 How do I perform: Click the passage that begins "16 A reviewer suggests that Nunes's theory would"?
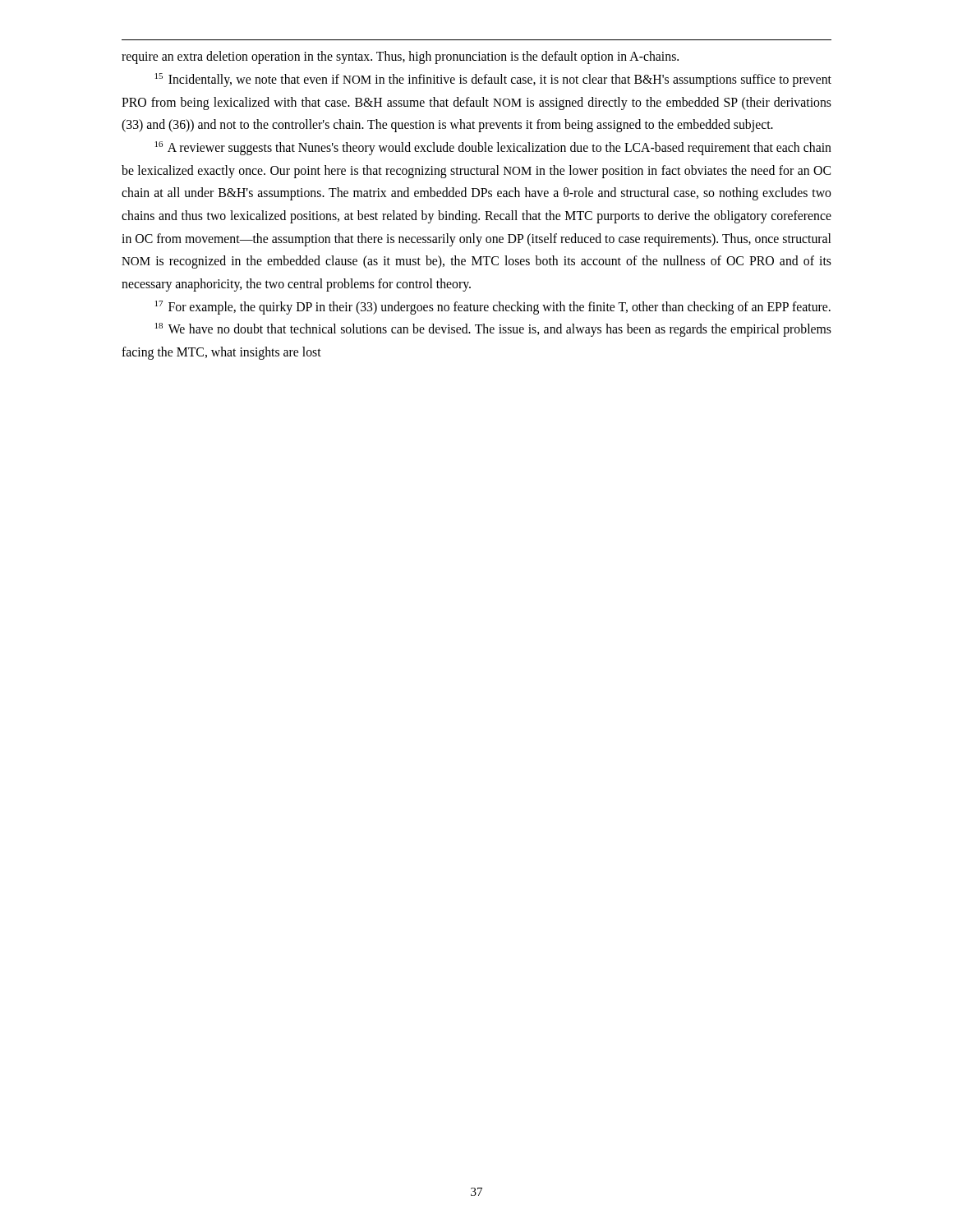click(x=476, y=215)
